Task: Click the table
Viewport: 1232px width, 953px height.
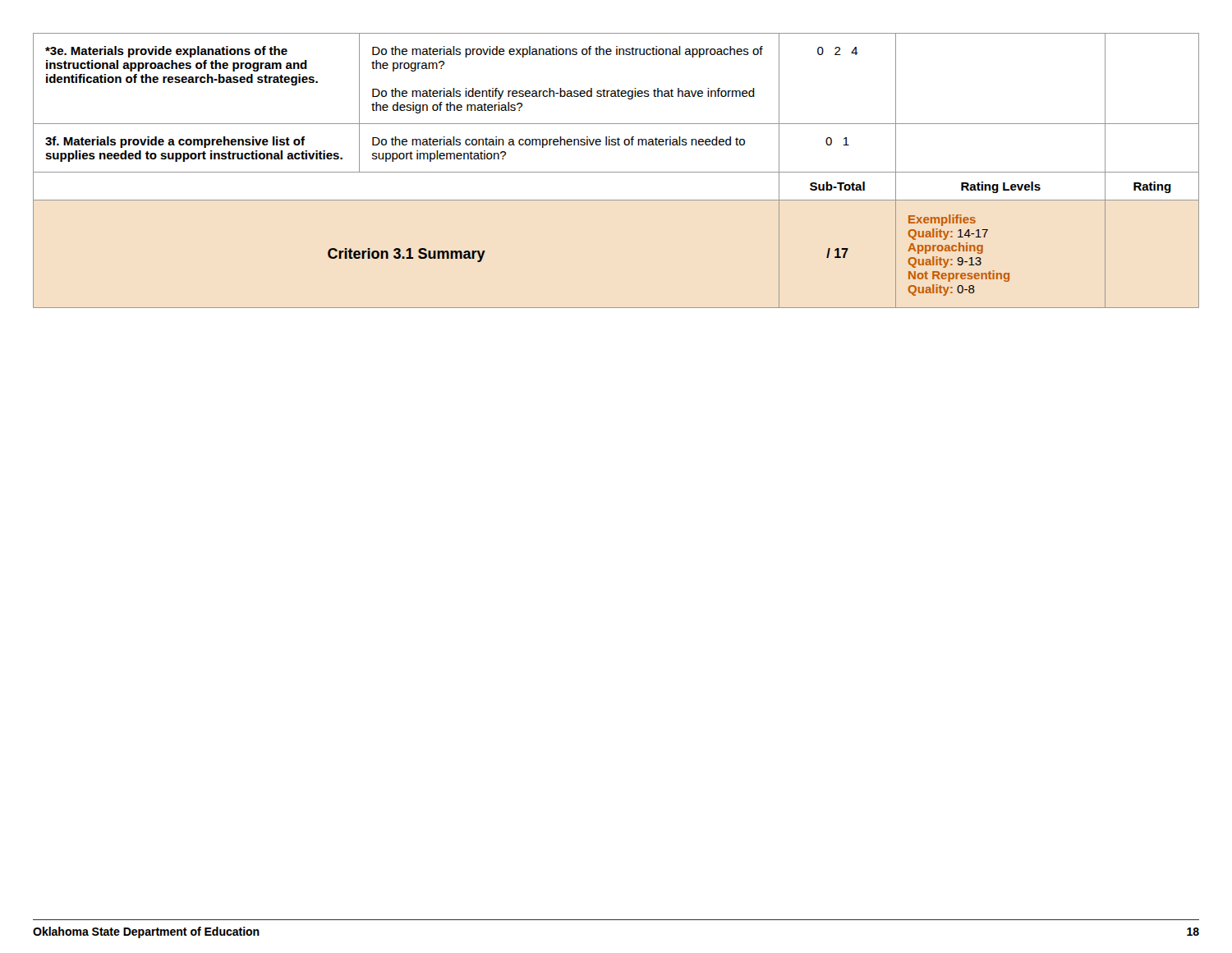Action: click(x=616, y=170)
